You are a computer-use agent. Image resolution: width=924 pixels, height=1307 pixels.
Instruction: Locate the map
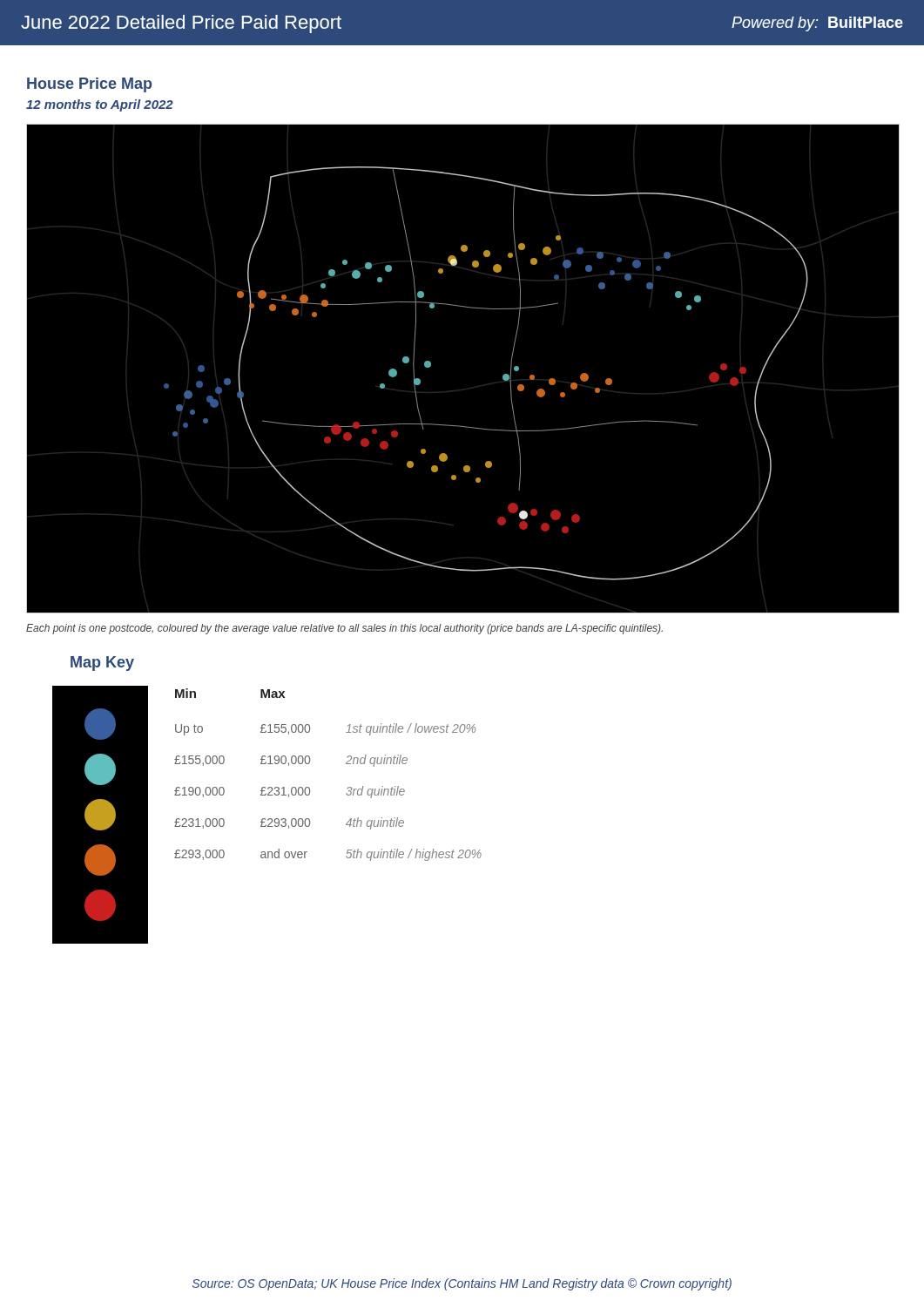[463, 369]
